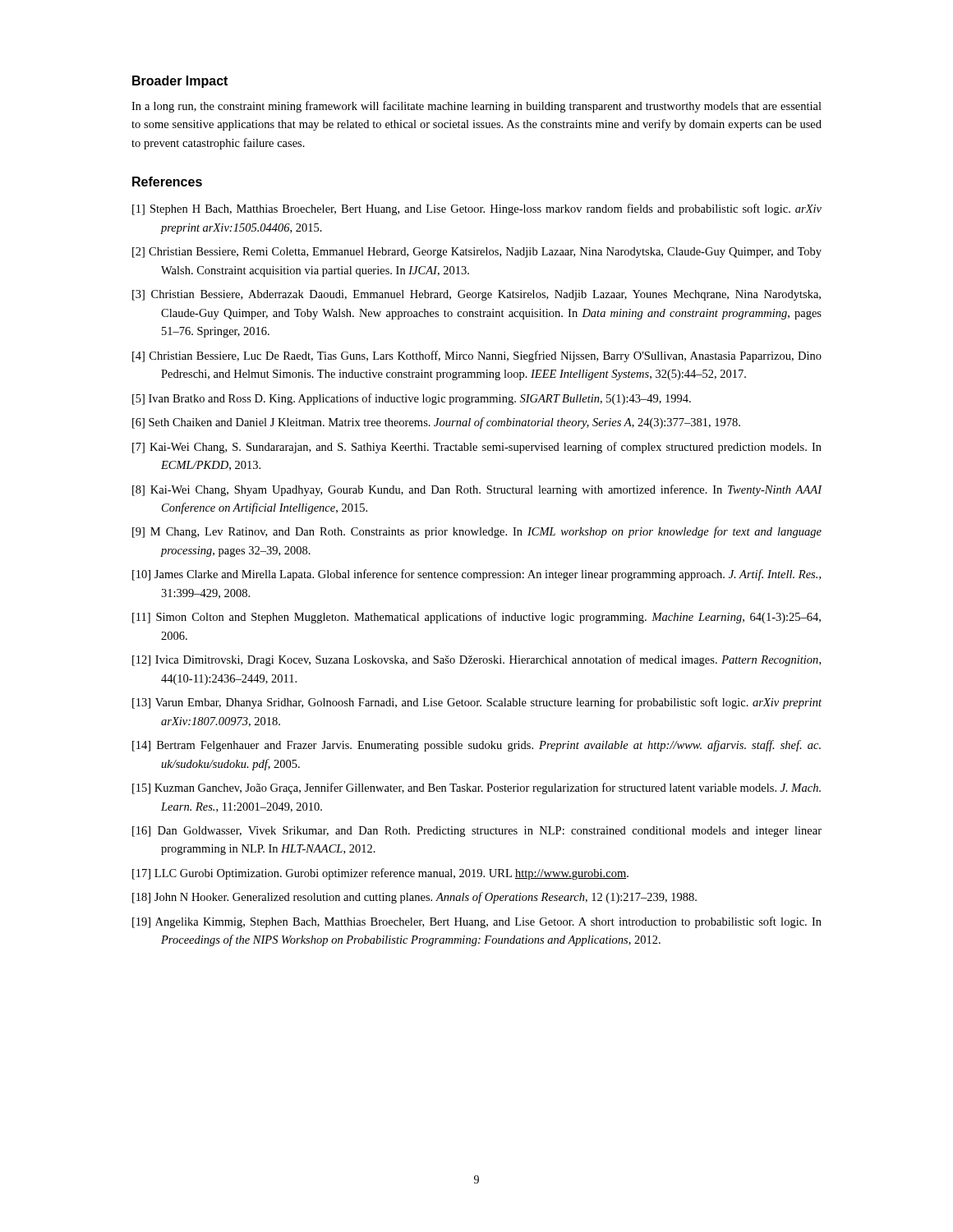This screenshot has height=1232, width=953.
Task: Point to the element starting "[13] Varun Embar,"
Action: pyautogui.click(x=476, y=712)
